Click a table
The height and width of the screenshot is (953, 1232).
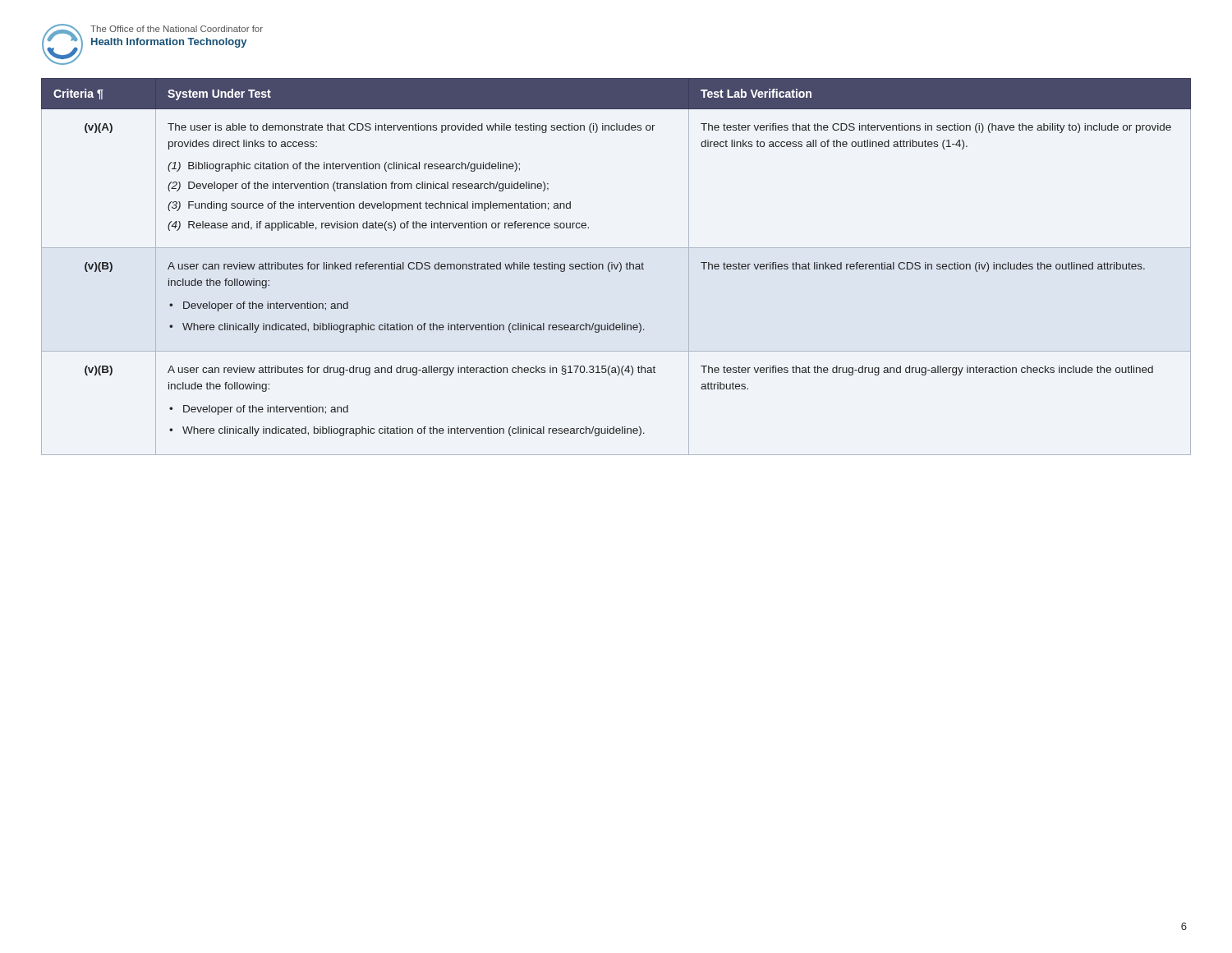pos(616,266)
